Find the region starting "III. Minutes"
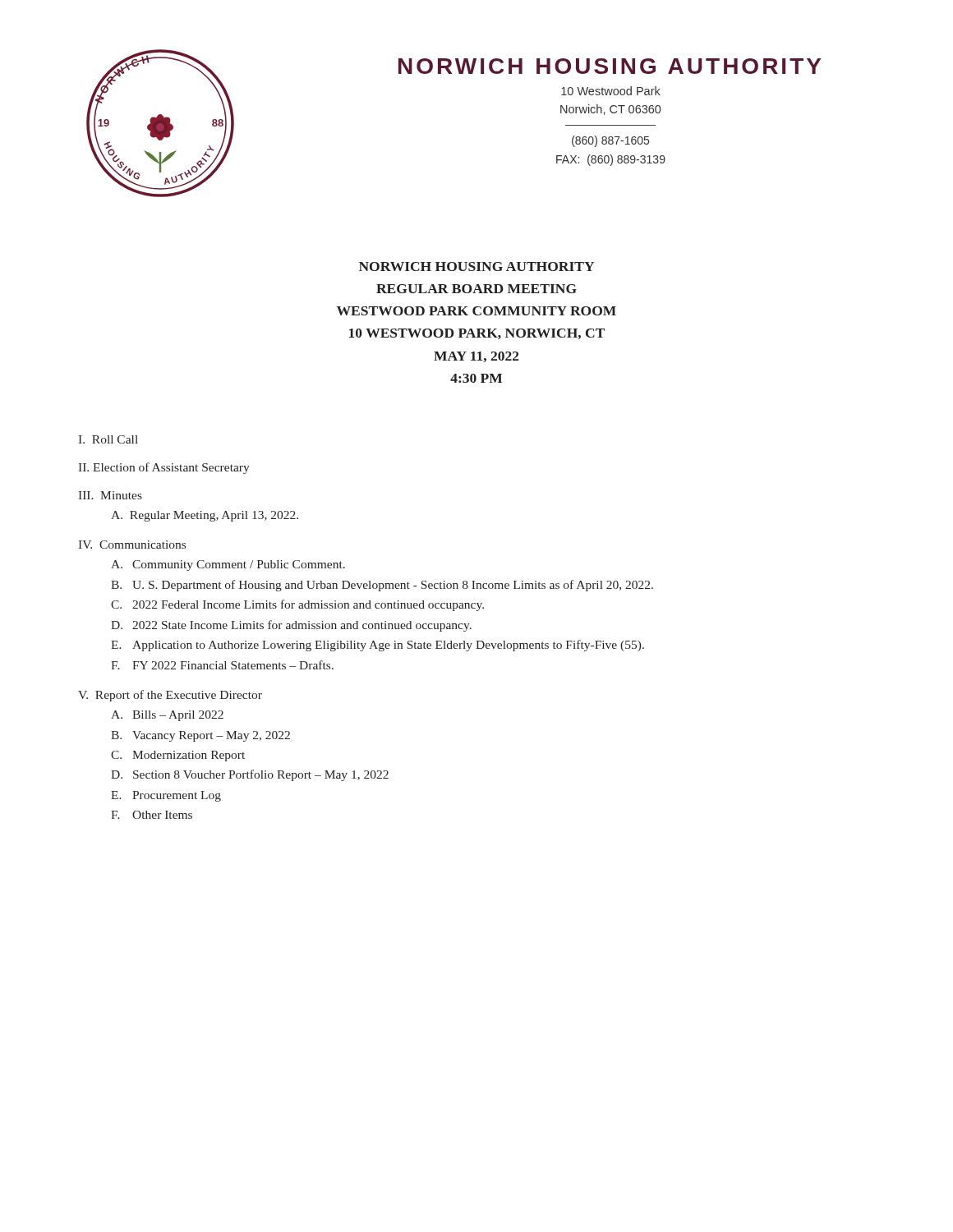 (x=110, y=495)
